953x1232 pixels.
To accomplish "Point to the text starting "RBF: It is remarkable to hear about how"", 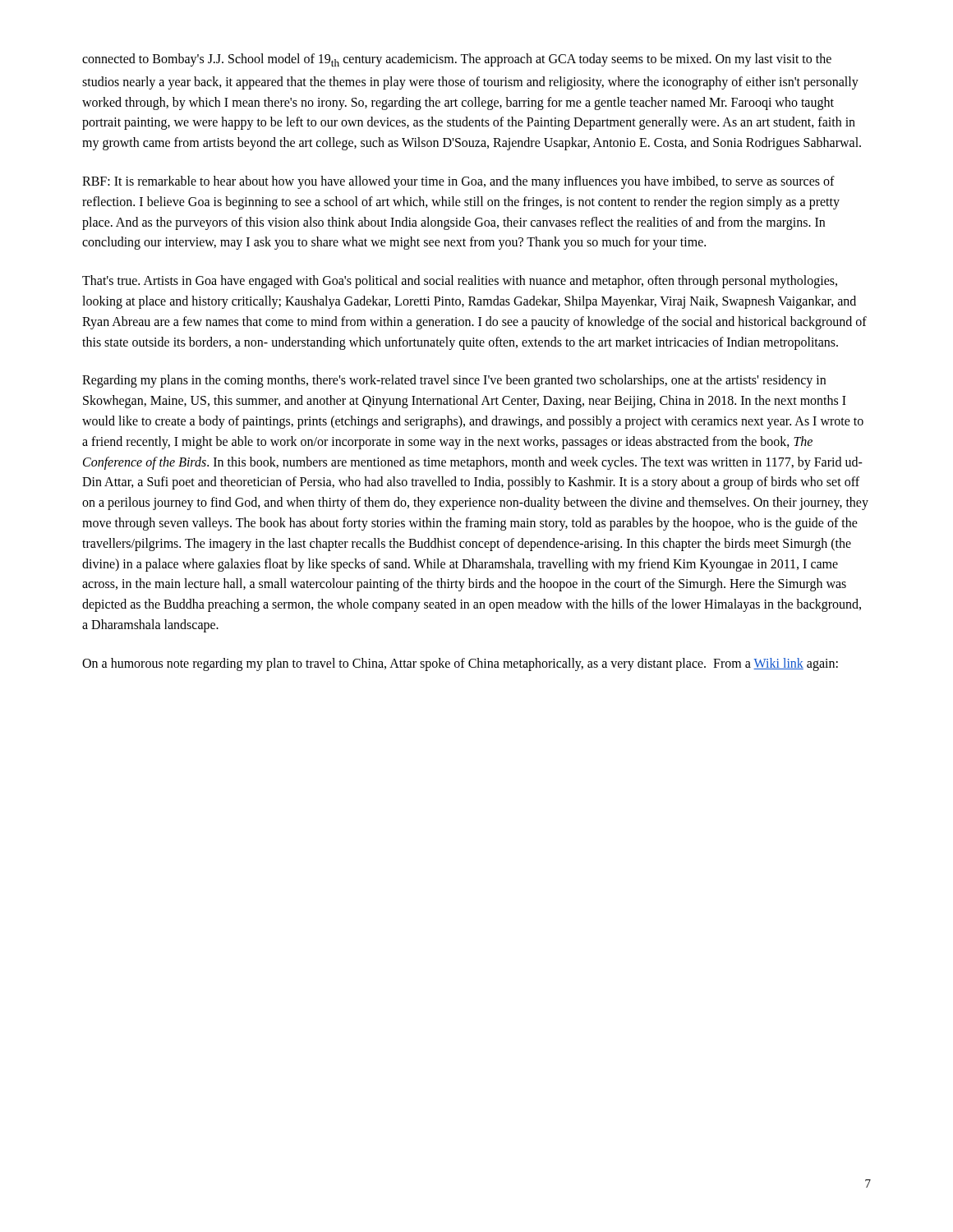I will pyautogui.click(x=461, y=212).
